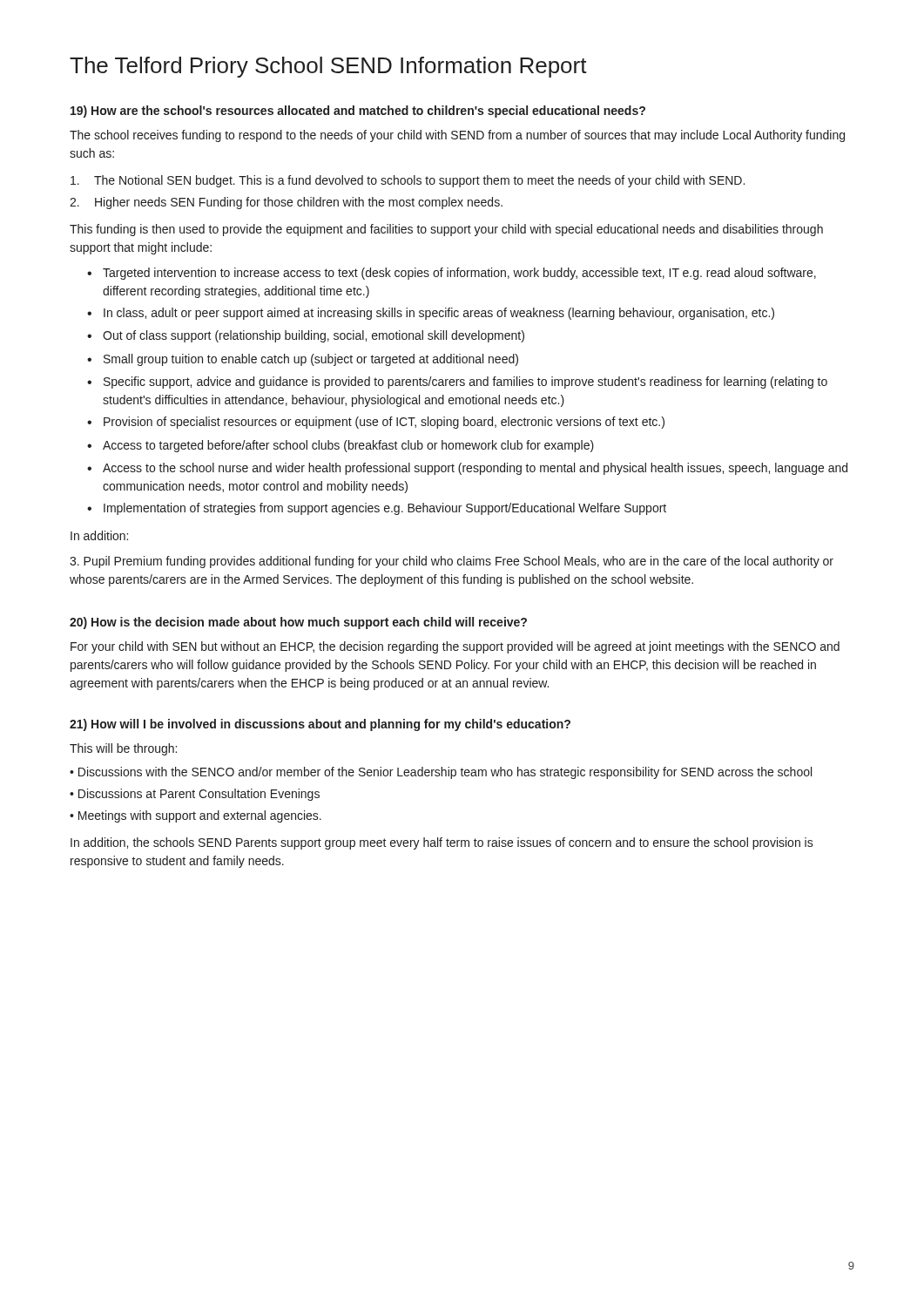Click on the region starting "This funding is then used to"
The height and width of the screenshot is (1307, 924).
click(447, 238)
